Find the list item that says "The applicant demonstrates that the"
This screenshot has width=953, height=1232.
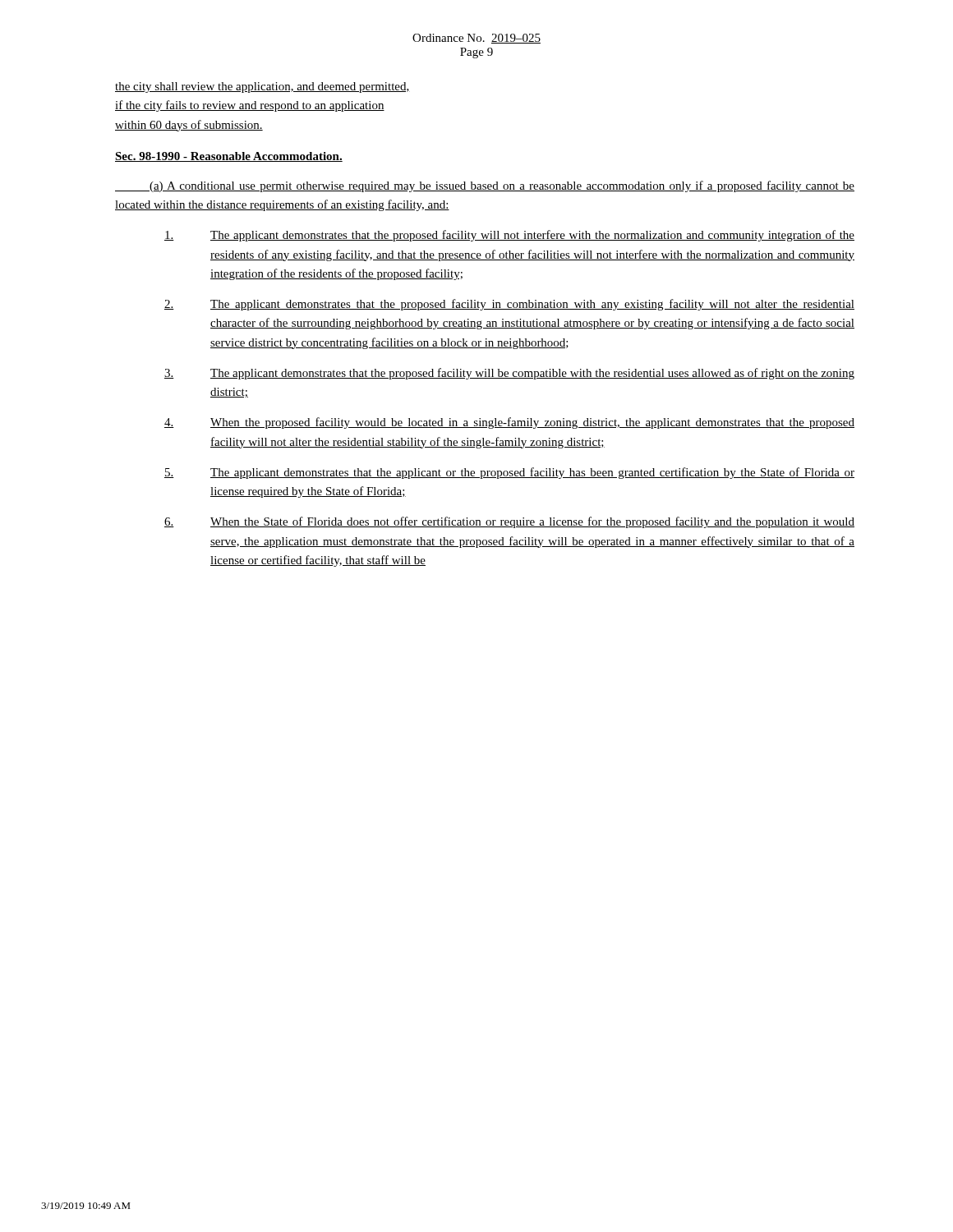point(509,255)
